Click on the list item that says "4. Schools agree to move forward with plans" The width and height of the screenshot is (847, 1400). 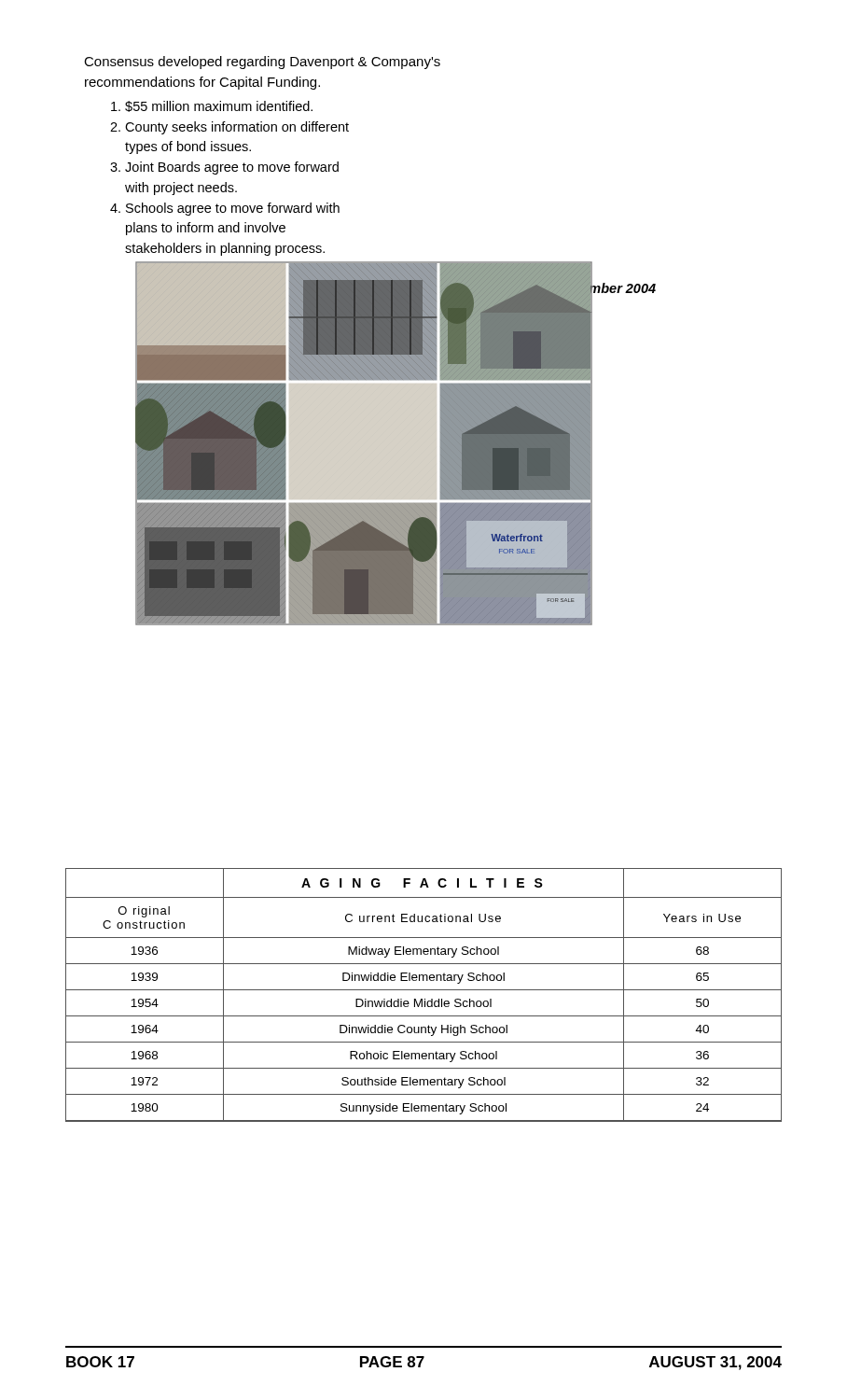pyautogui.click(x=225, y=228)
